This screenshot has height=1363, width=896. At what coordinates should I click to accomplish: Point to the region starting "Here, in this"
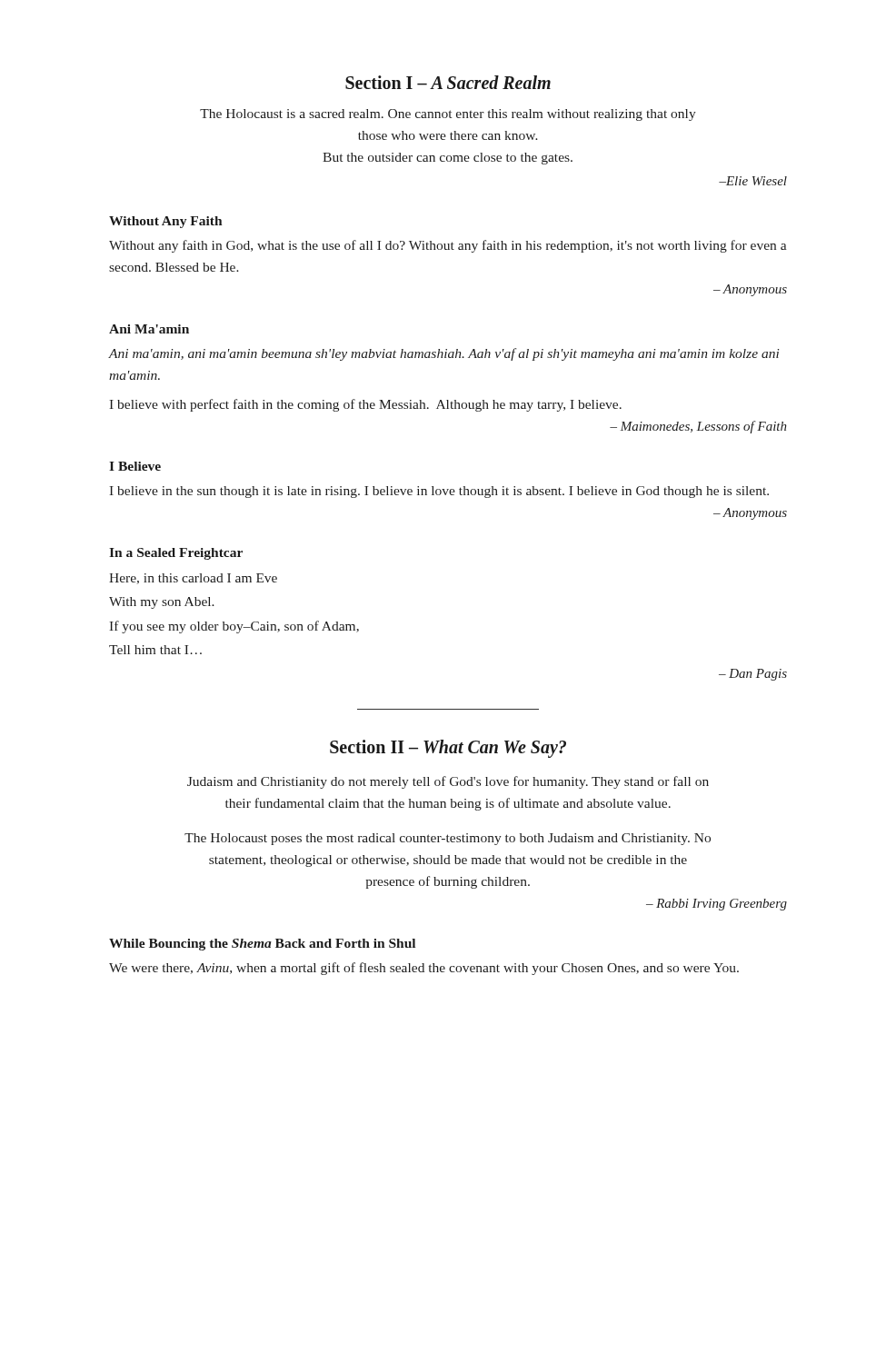click(x=234, y=613)
